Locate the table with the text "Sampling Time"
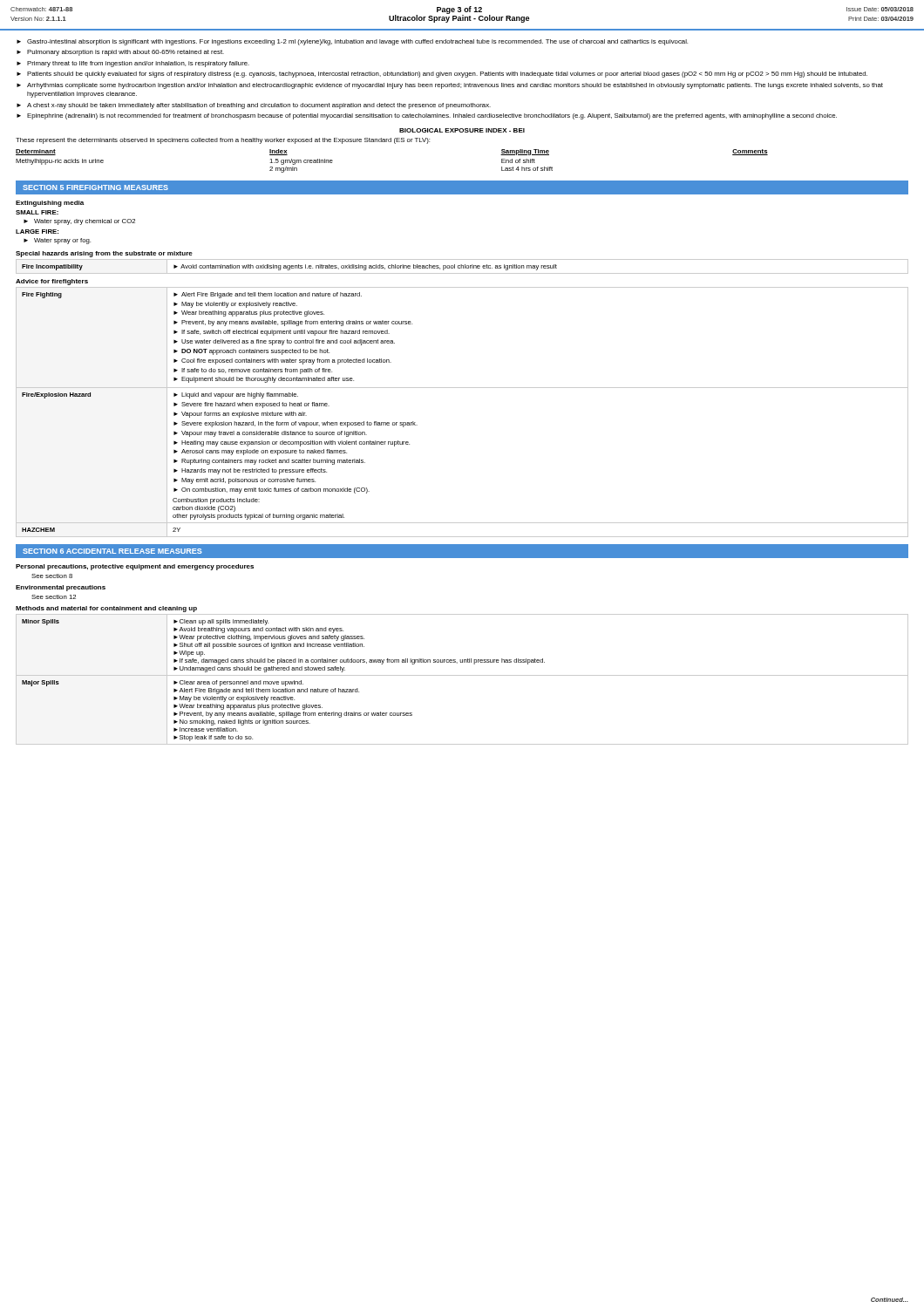 (462, 160)
